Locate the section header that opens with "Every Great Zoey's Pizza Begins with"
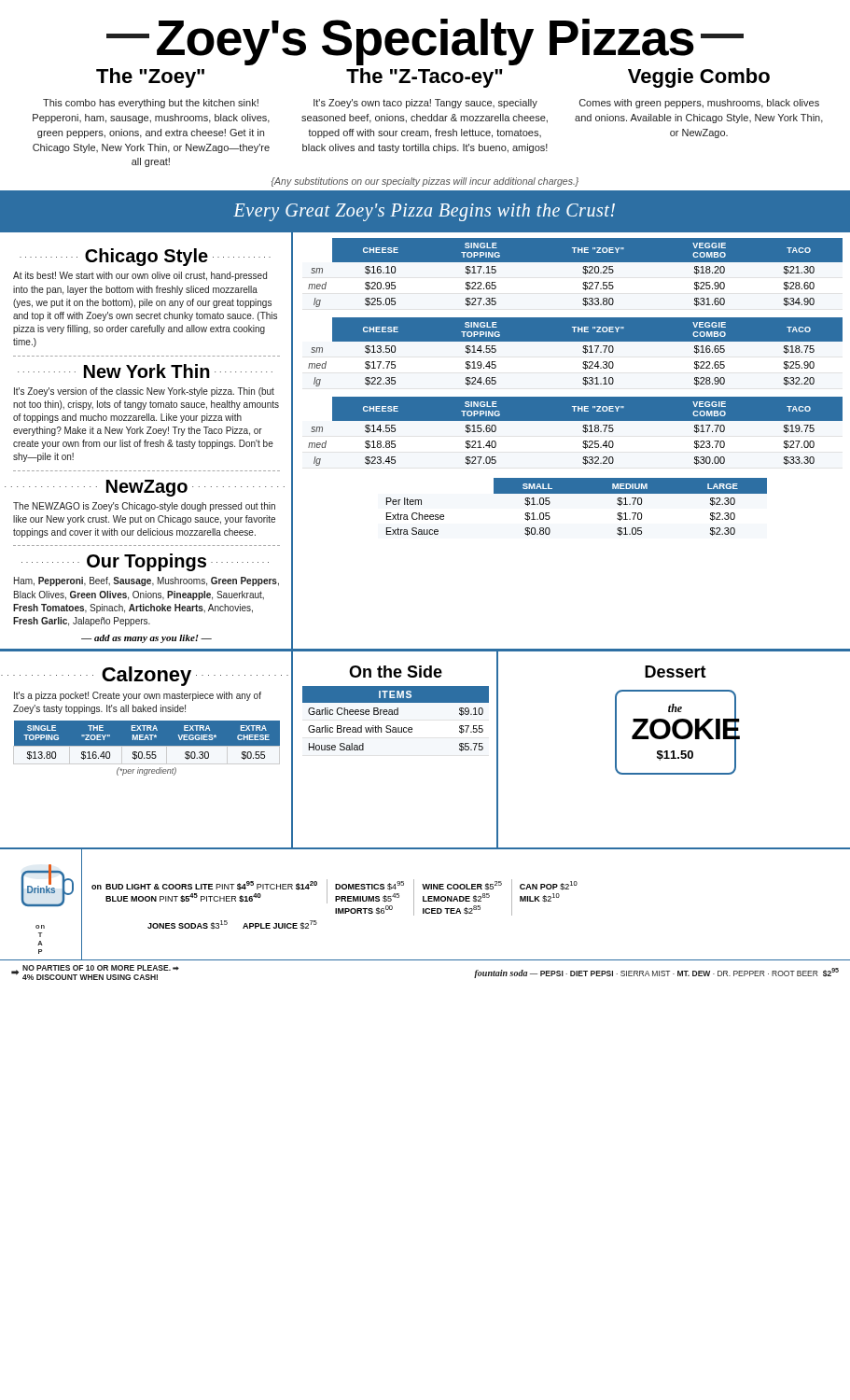 point(425,210)
